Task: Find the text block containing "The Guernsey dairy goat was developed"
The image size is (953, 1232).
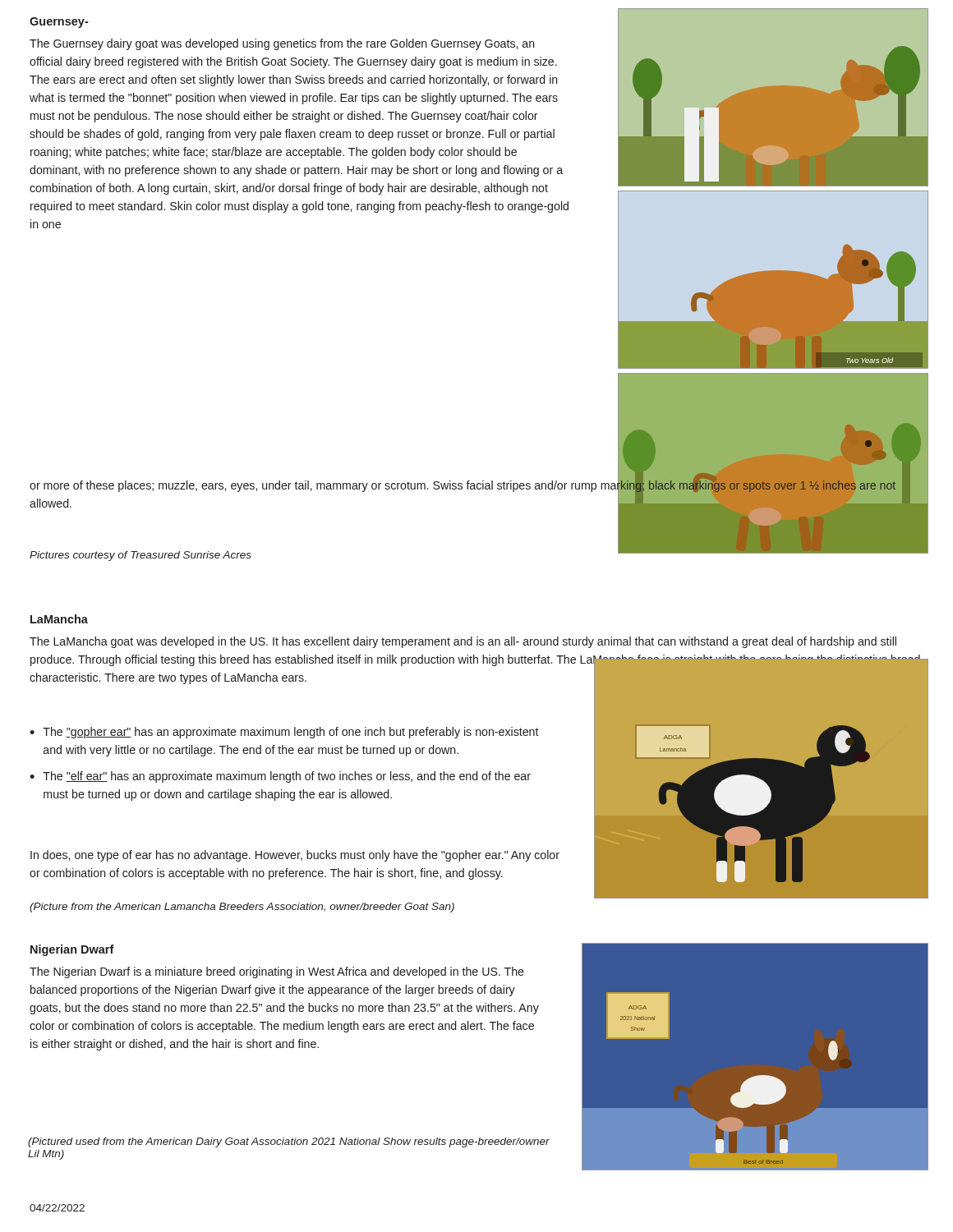Action: tap(299, 134)
